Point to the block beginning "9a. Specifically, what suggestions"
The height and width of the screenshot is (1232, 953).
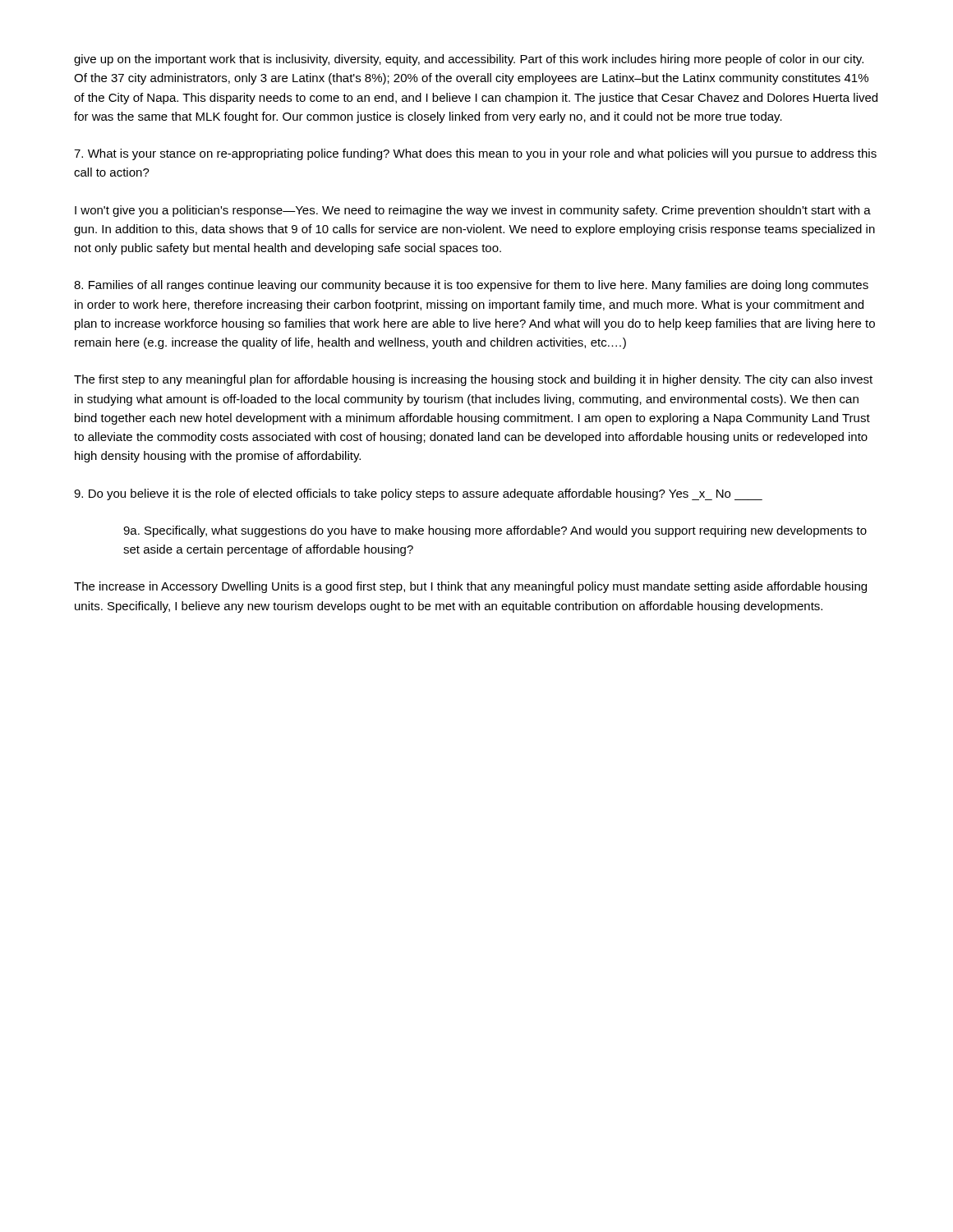(x=495, y=539)
